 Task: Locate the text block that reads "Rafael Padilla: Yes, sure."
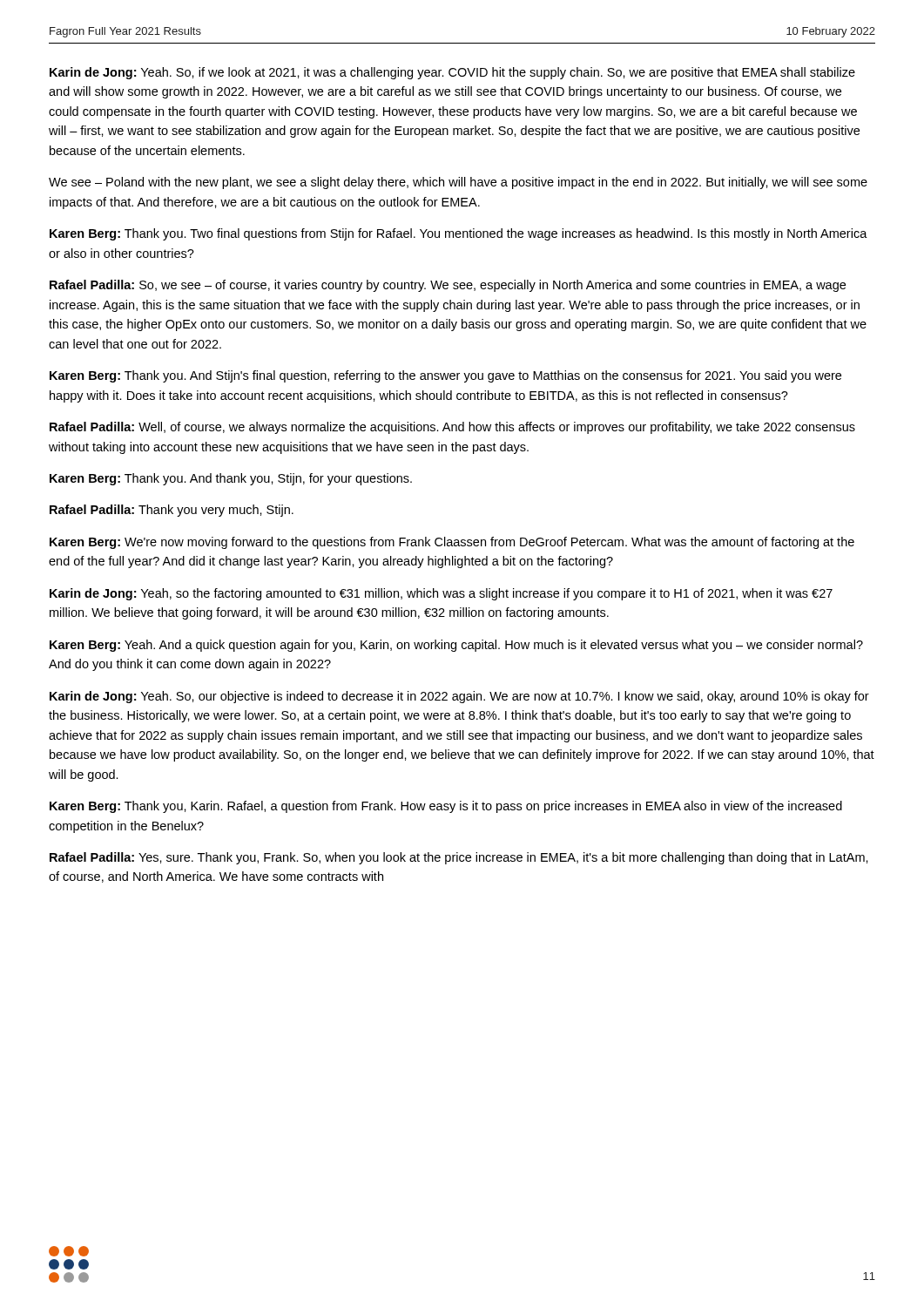tap(459, 867)
